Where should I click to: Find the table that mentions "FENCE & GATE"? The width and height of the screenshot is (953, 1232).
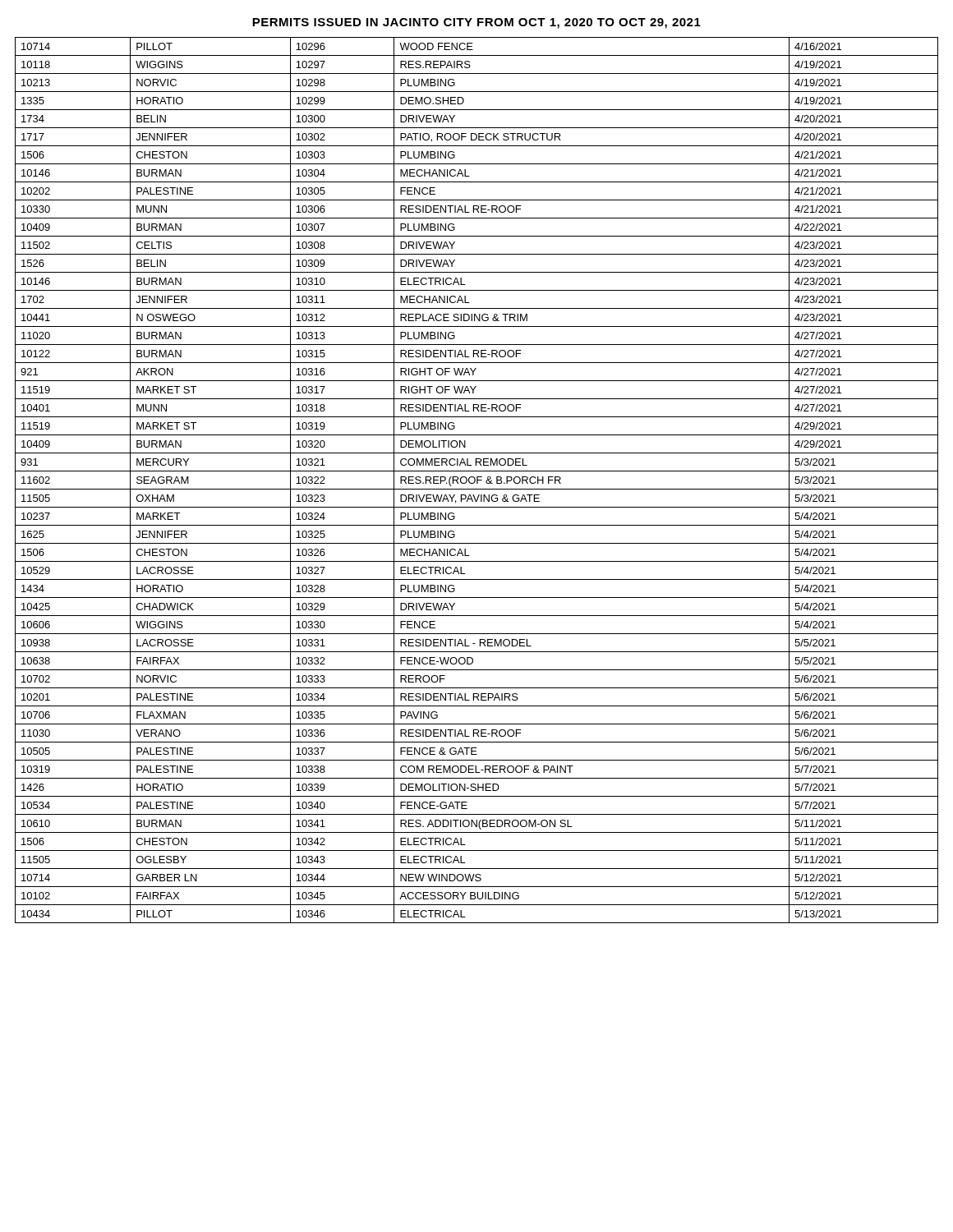[x=476, y=480]
